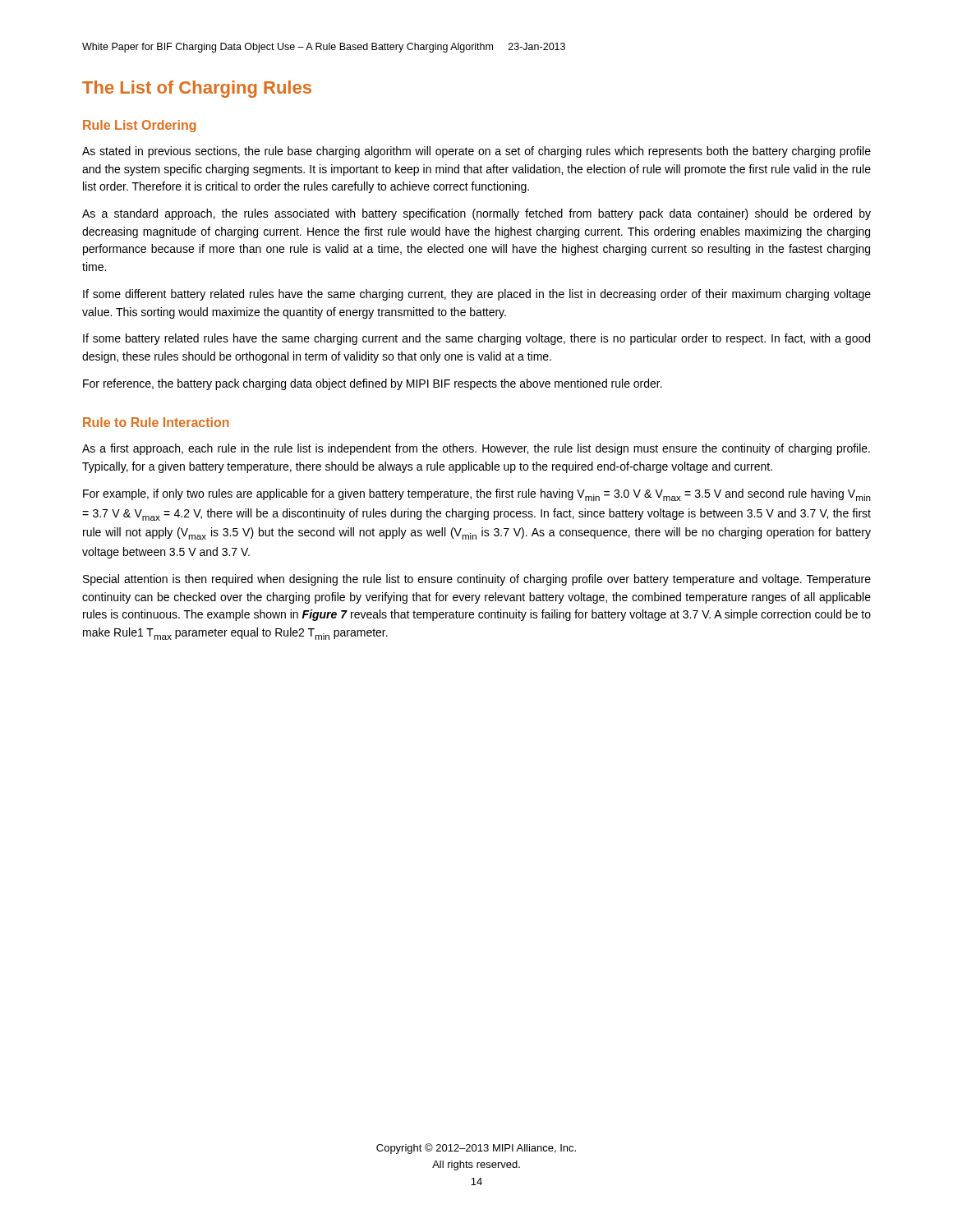This screenshot has width=953, height=1232.
Task: Find the title
Action: pos(197,87)
